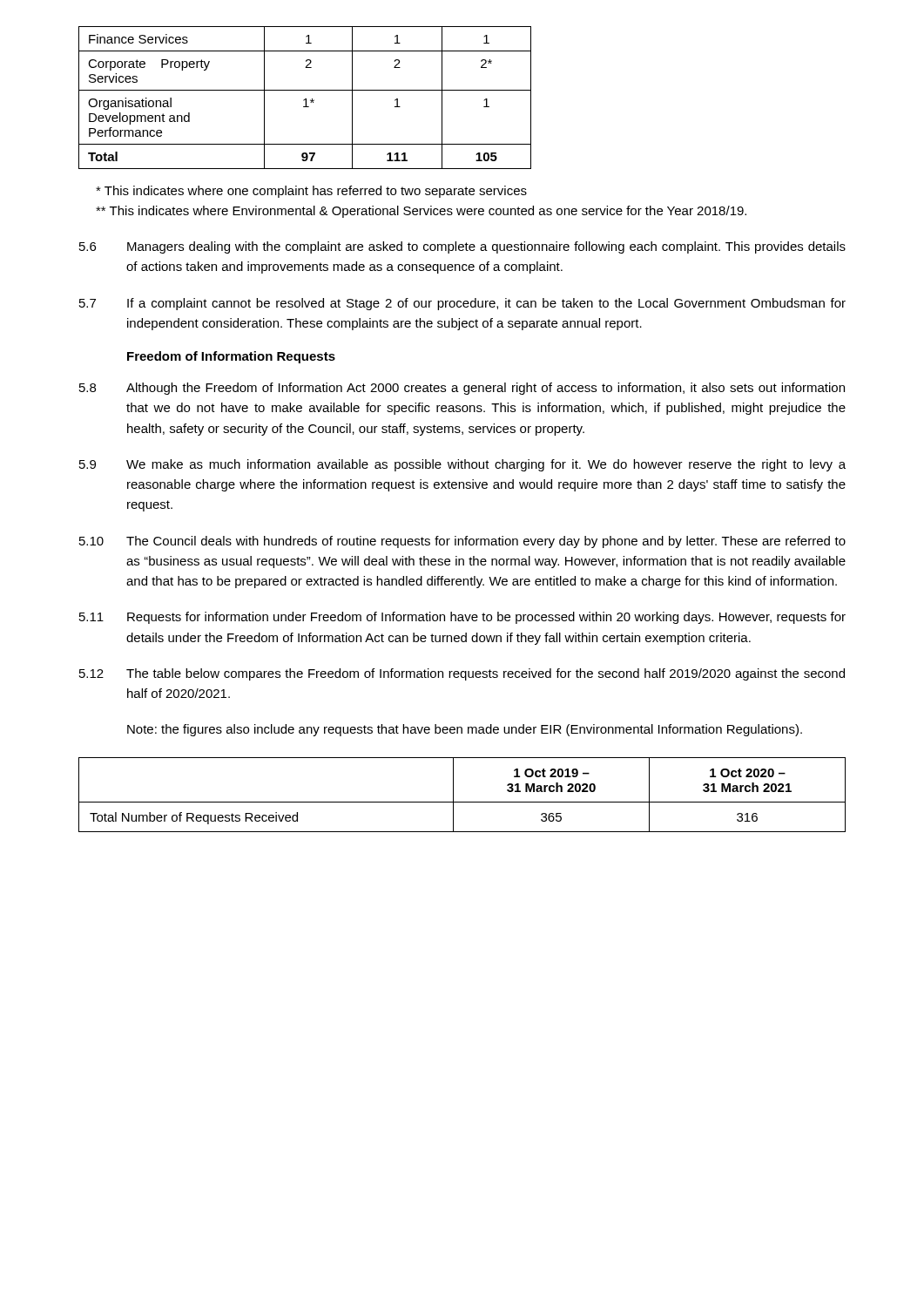Image resolution: width=924 pixels, height=1307 pixels.
Task: Select the element starting "5.6 Managers dealing with the complaint are asked"
Action: [462, 256]
